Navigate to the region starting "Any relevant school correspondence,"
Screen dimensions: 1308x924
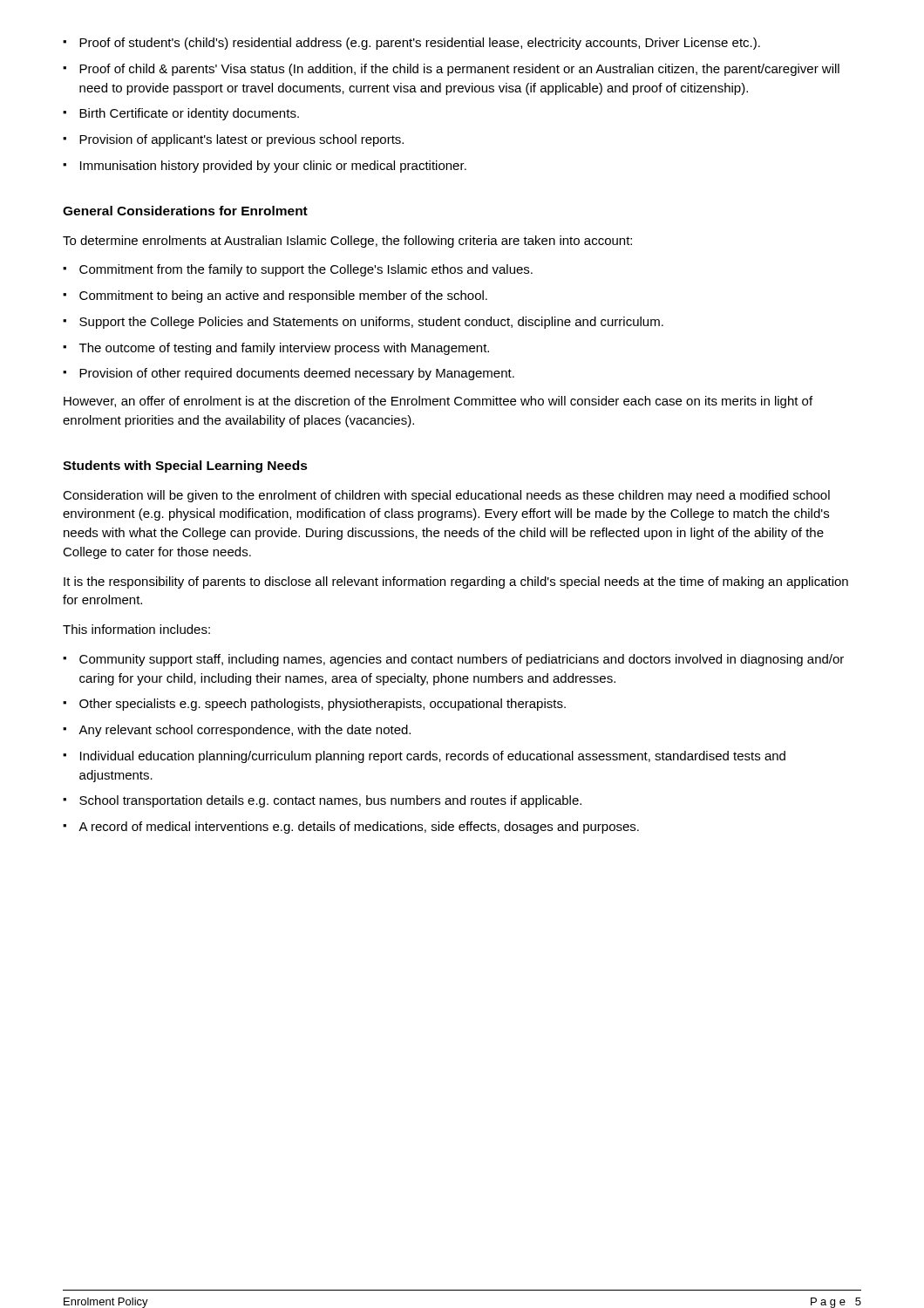245,729
